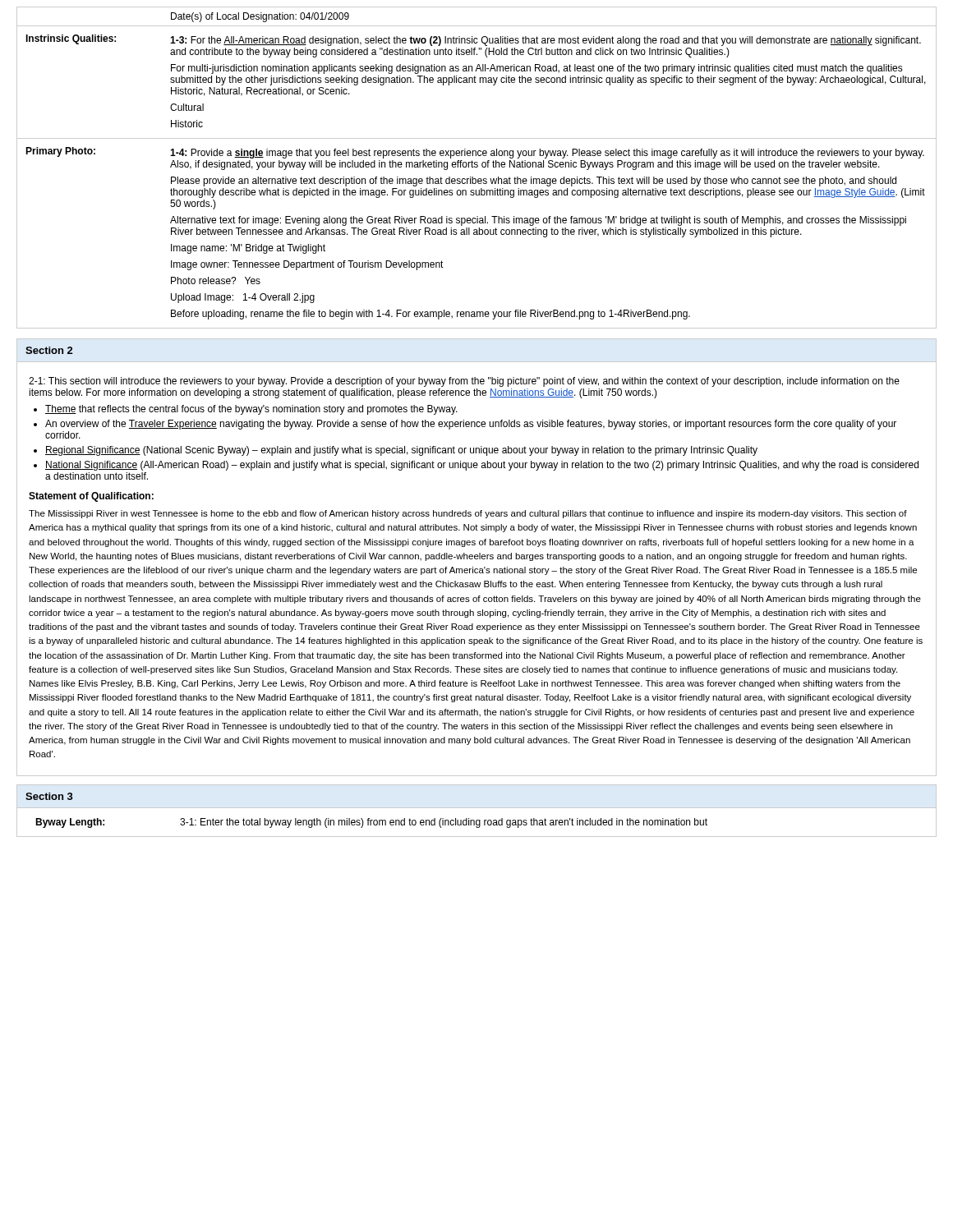Select the element starting "The Mississippi River in west Tennessee is"
Image resolution: width=953 pixels, height=1232 pixels.
[x=476, y=634]
